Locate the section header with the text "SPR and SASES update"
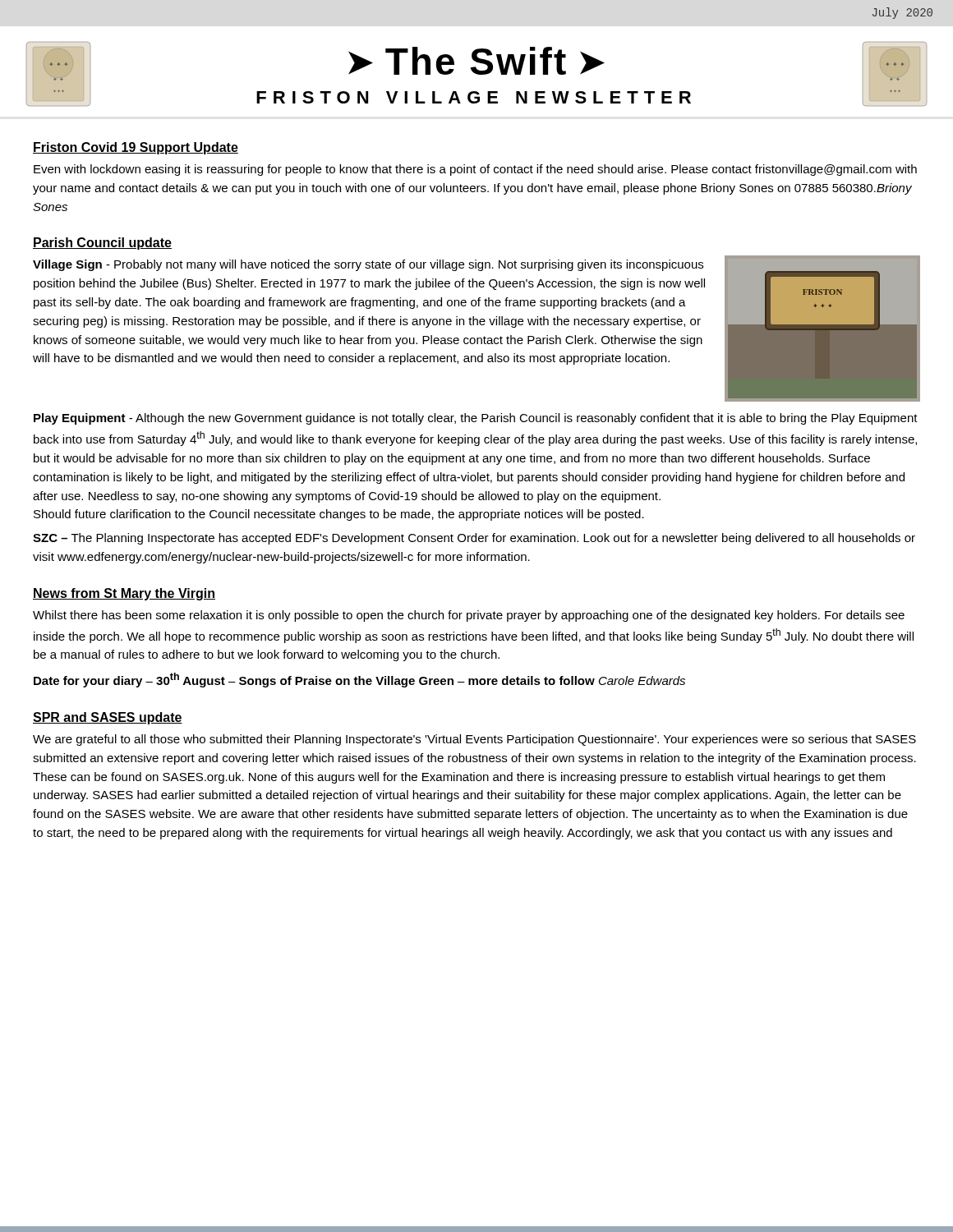The width and height of the screenshot is (953, 1232). pyautogui.click(x=107, y=717)
